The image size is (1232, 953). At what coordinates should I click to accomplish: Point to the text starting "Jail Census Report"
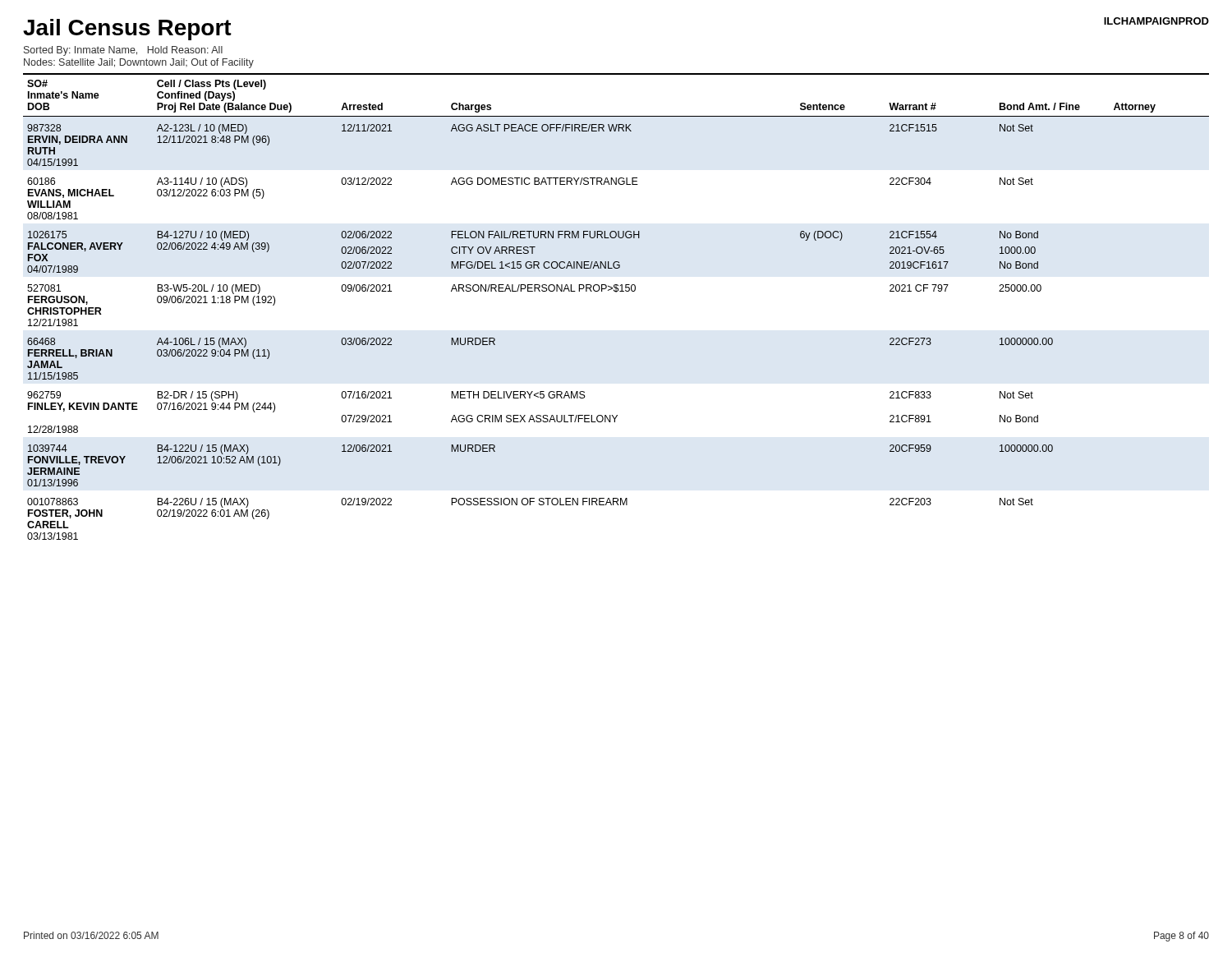point(127,27)
